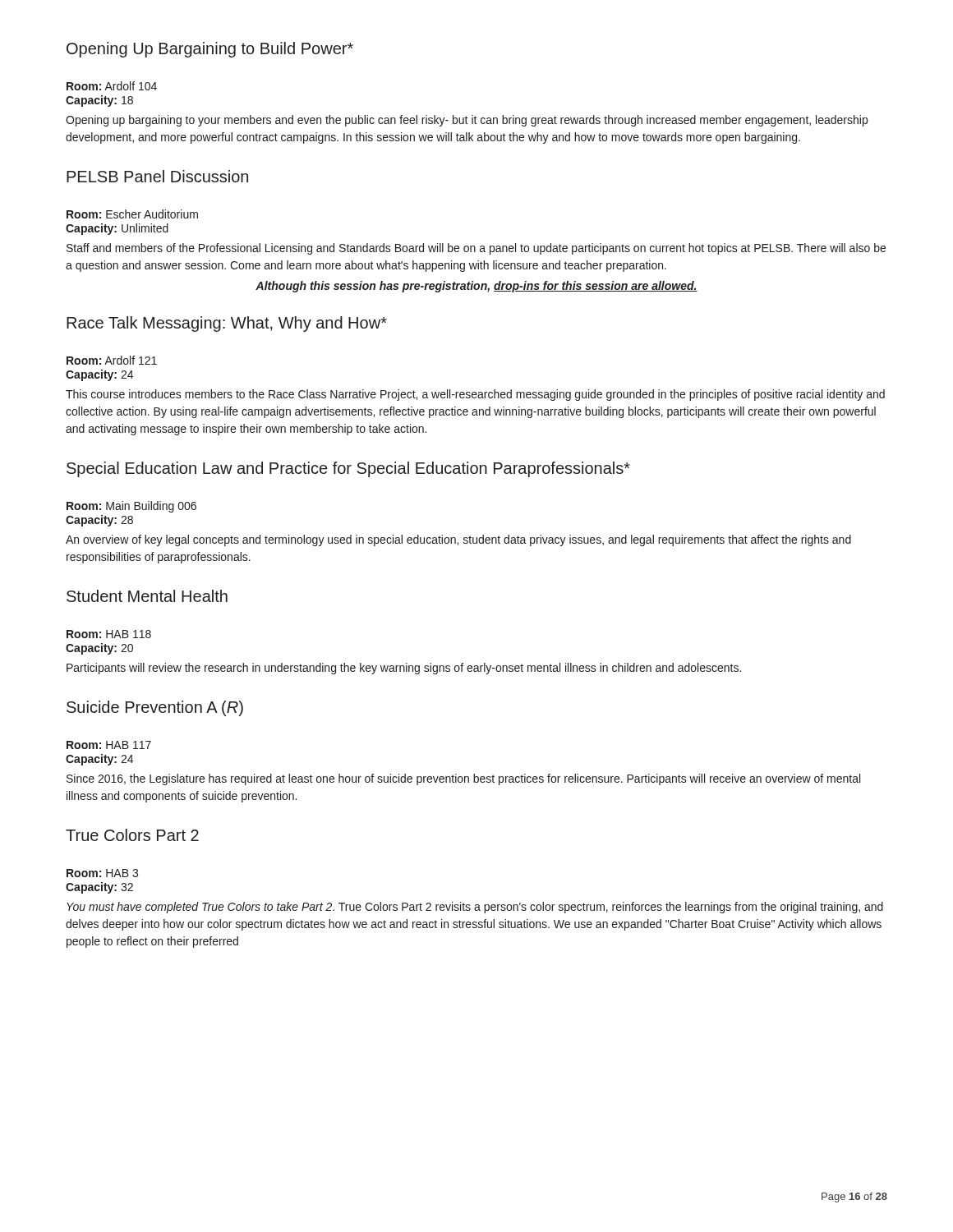Point to the block starting "Room: Main Building 006"
Image resolution: width=953 pixels, height=1232 pixels.
pos(131,506)
